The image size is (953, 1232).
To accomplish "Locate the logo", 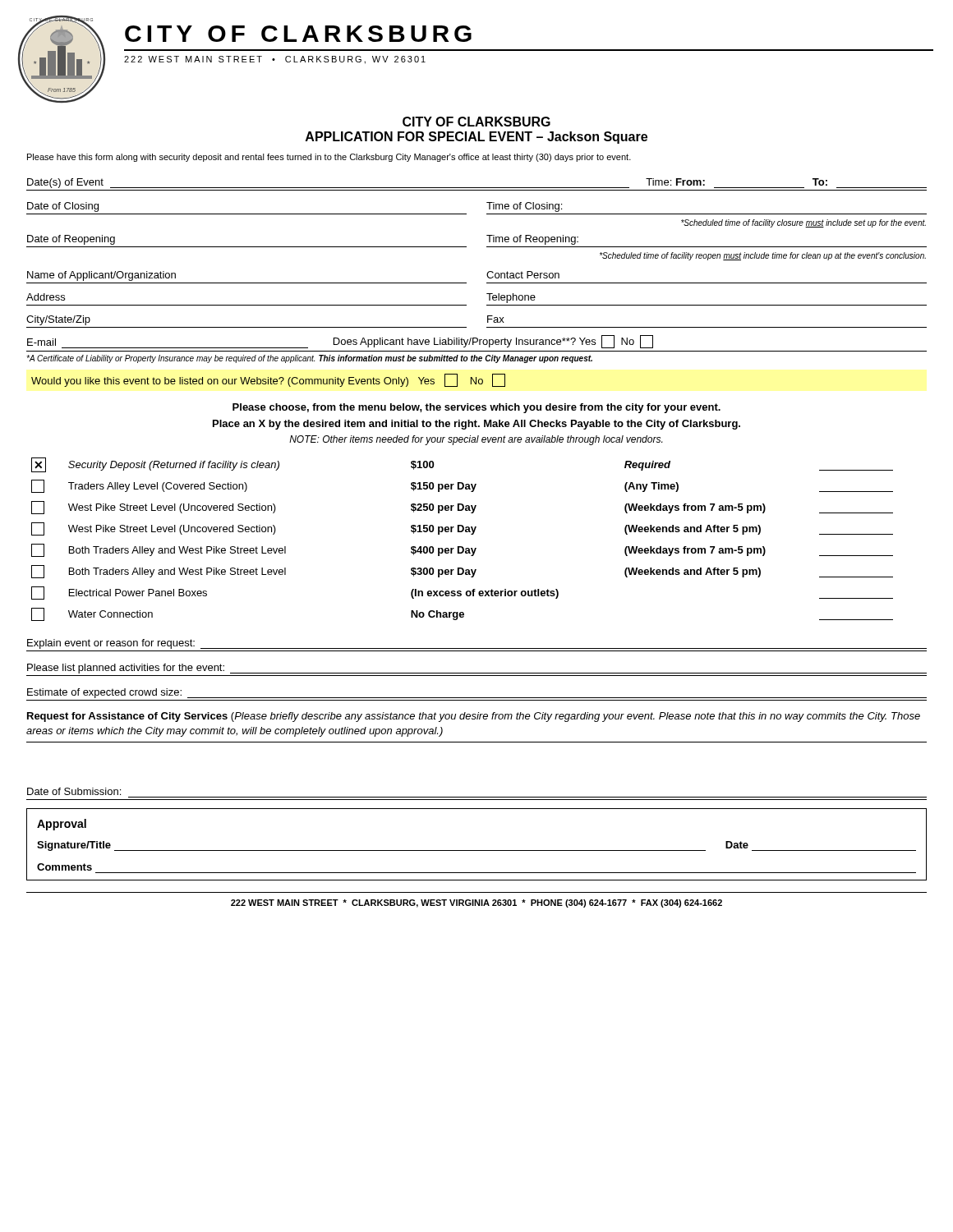I will [62, 59].
